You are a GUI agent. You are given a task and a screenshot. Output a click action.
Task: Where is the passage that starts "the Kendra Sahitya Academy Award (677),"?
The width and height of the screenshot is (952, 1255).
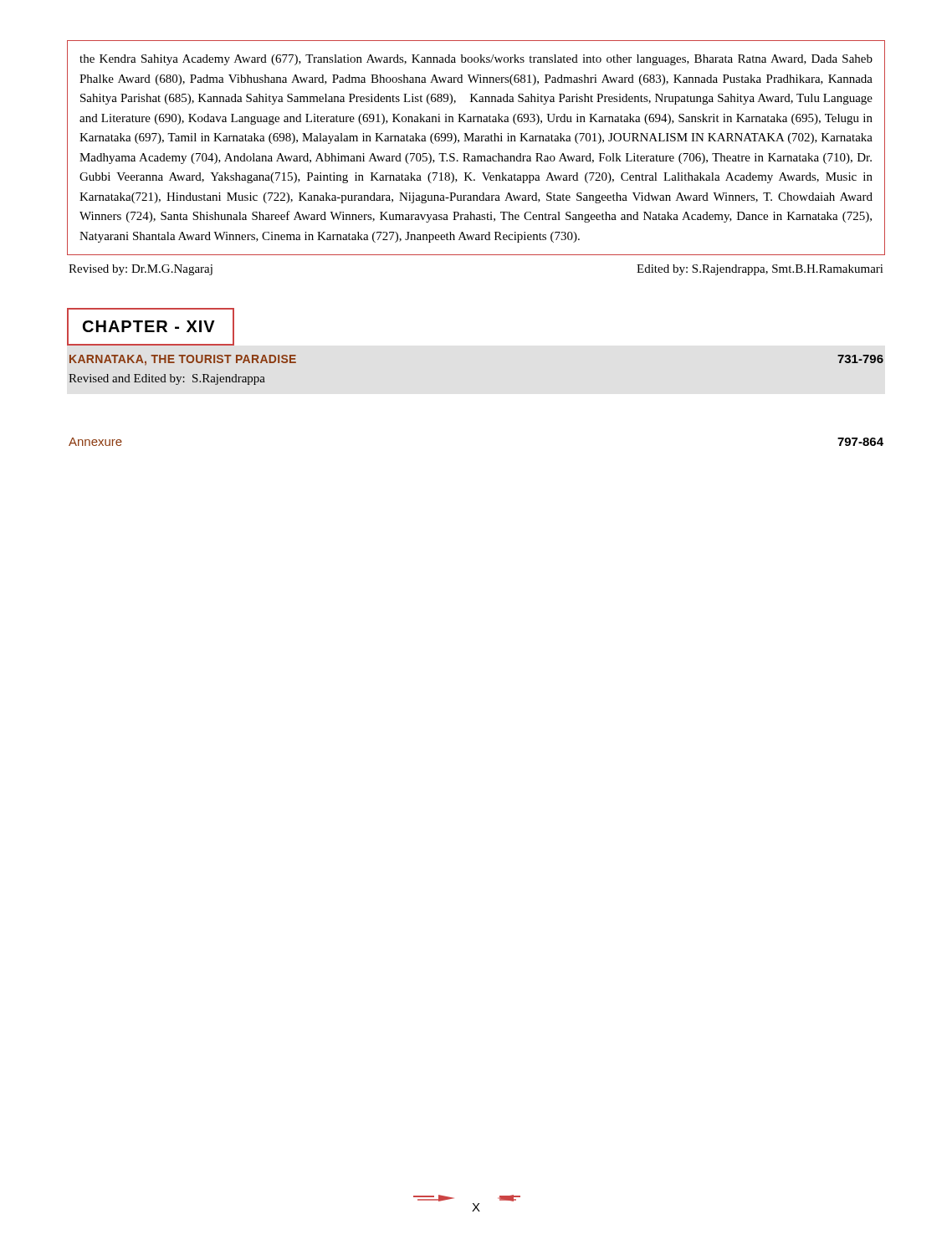[x=476, y=147]
